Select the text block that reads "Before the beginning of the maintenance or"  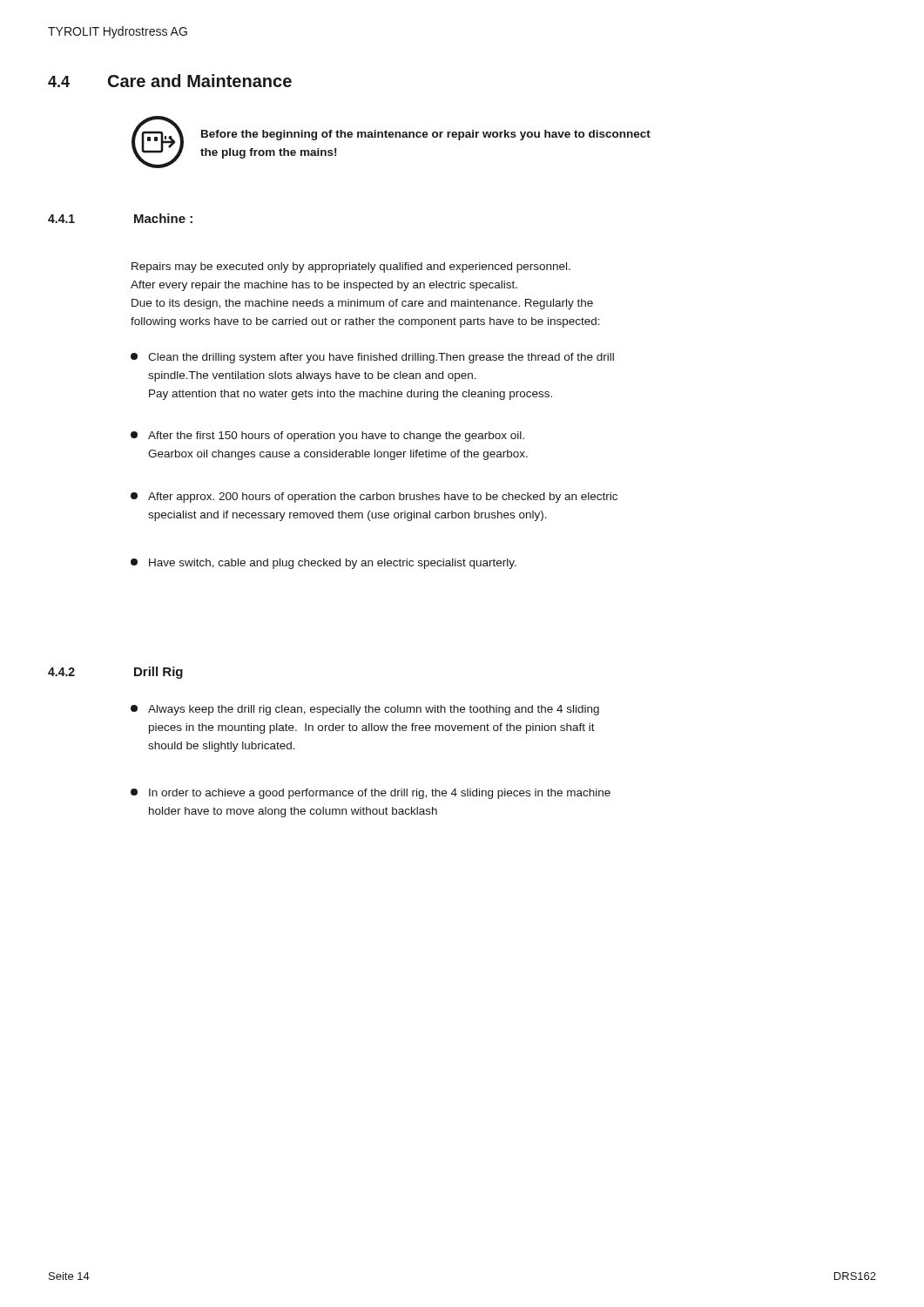click(425, 143)
